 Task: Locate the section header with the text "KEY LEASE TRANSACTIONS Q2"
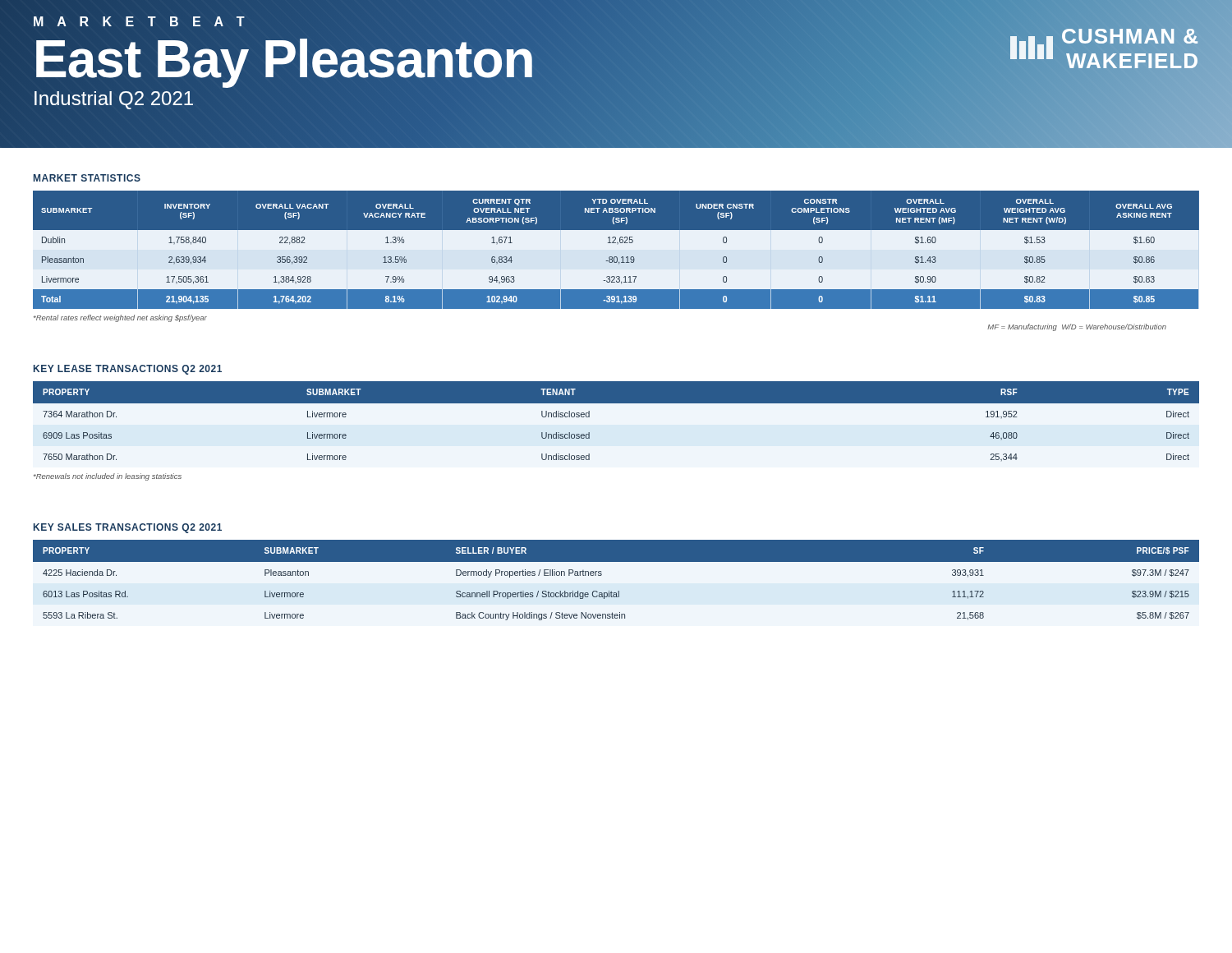click(128, 369)
